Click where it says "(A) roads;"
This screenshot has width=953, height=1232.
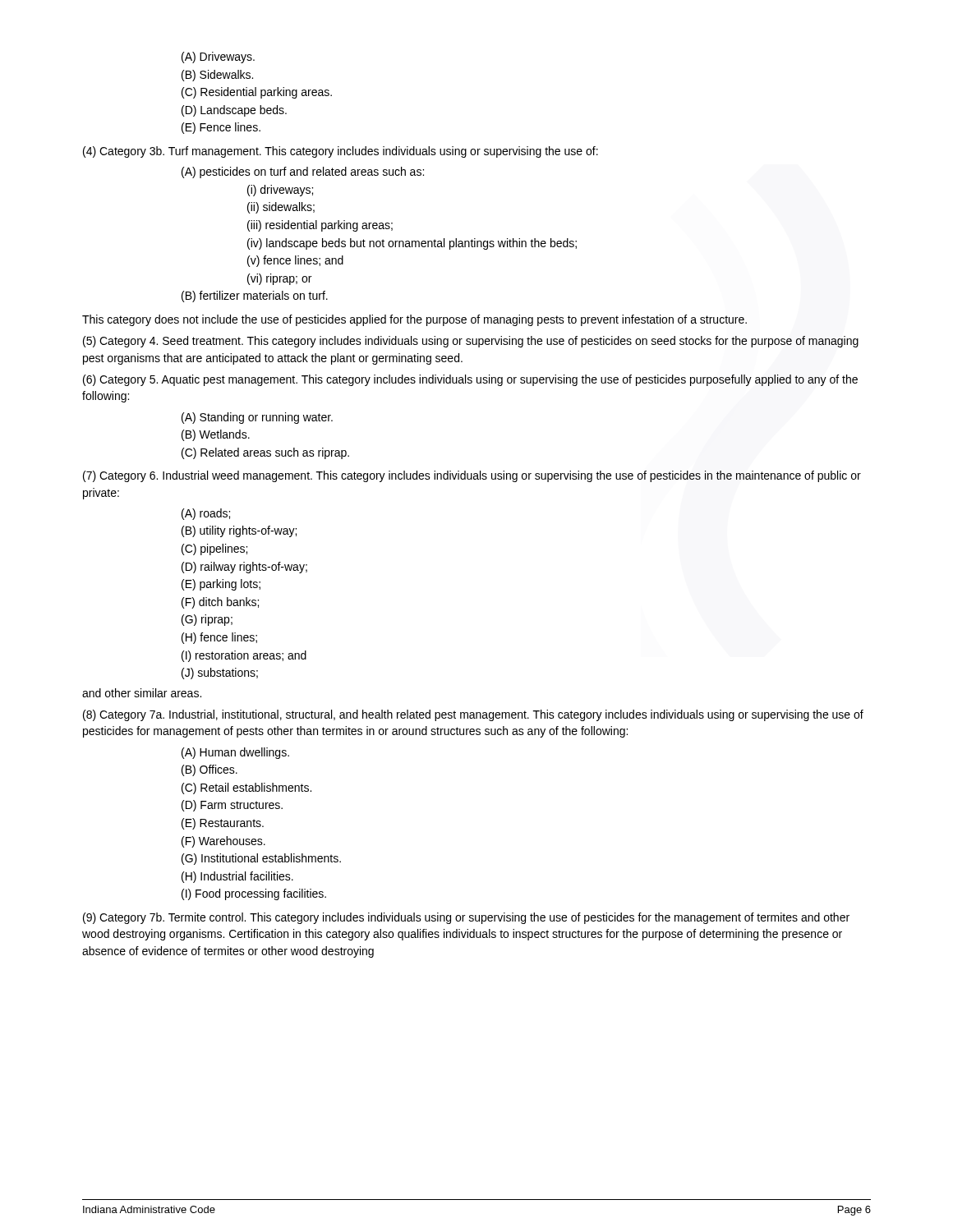(206, 513)
